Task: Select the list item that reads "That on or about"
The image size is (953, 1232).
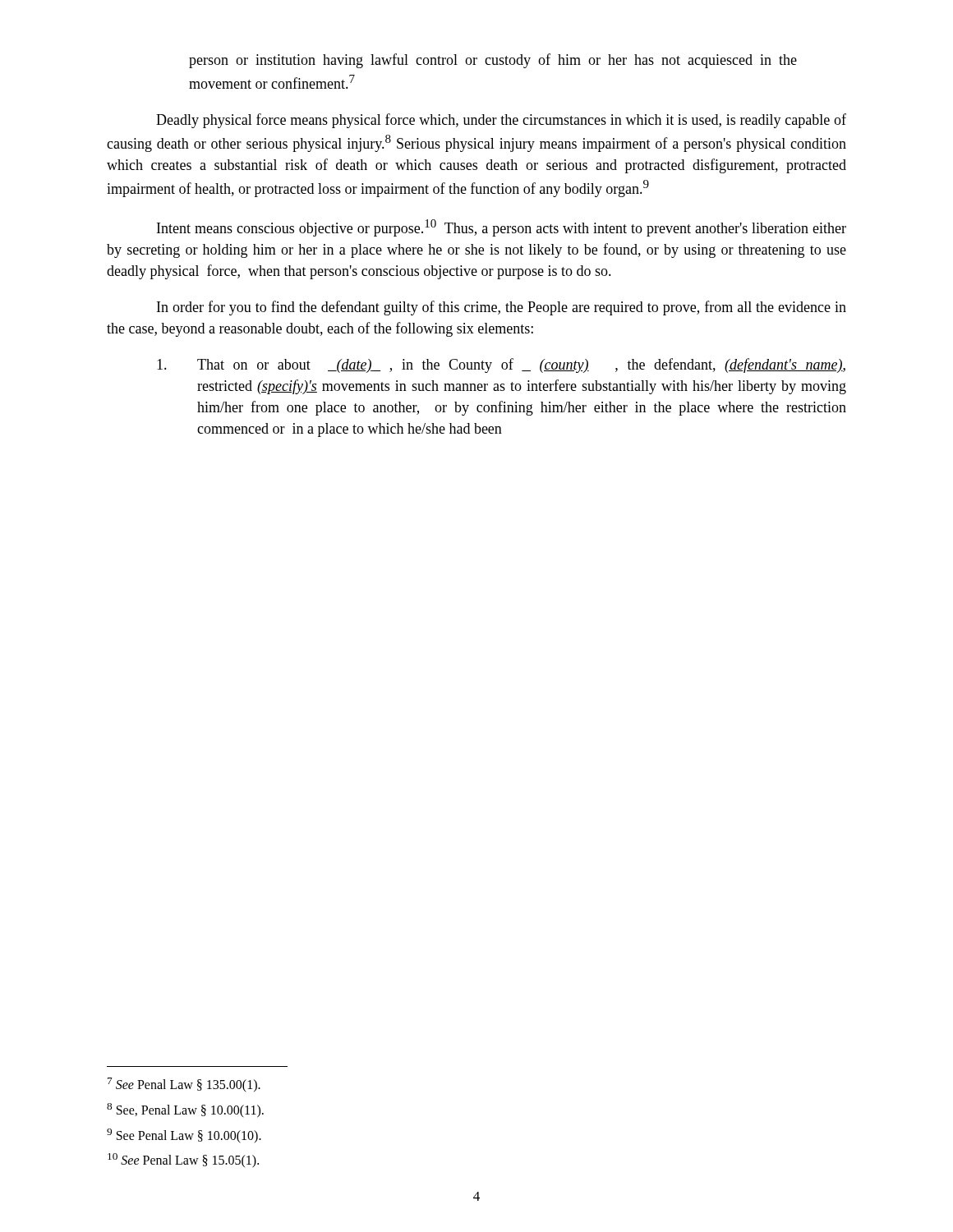Action: (x=501, y=397)
